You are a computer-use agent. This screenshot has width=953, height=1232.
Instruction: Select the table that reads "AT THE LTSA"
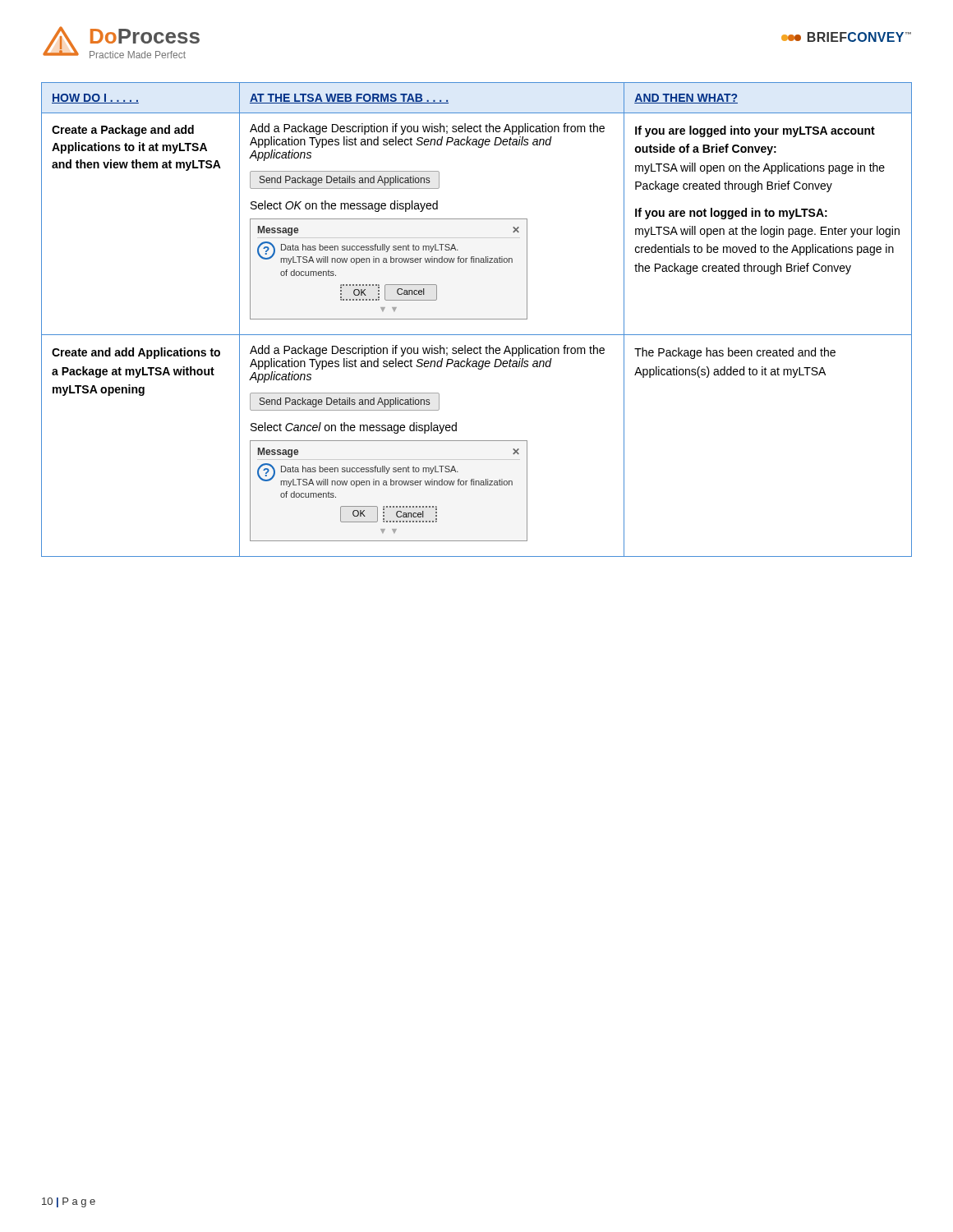point(476,320)
